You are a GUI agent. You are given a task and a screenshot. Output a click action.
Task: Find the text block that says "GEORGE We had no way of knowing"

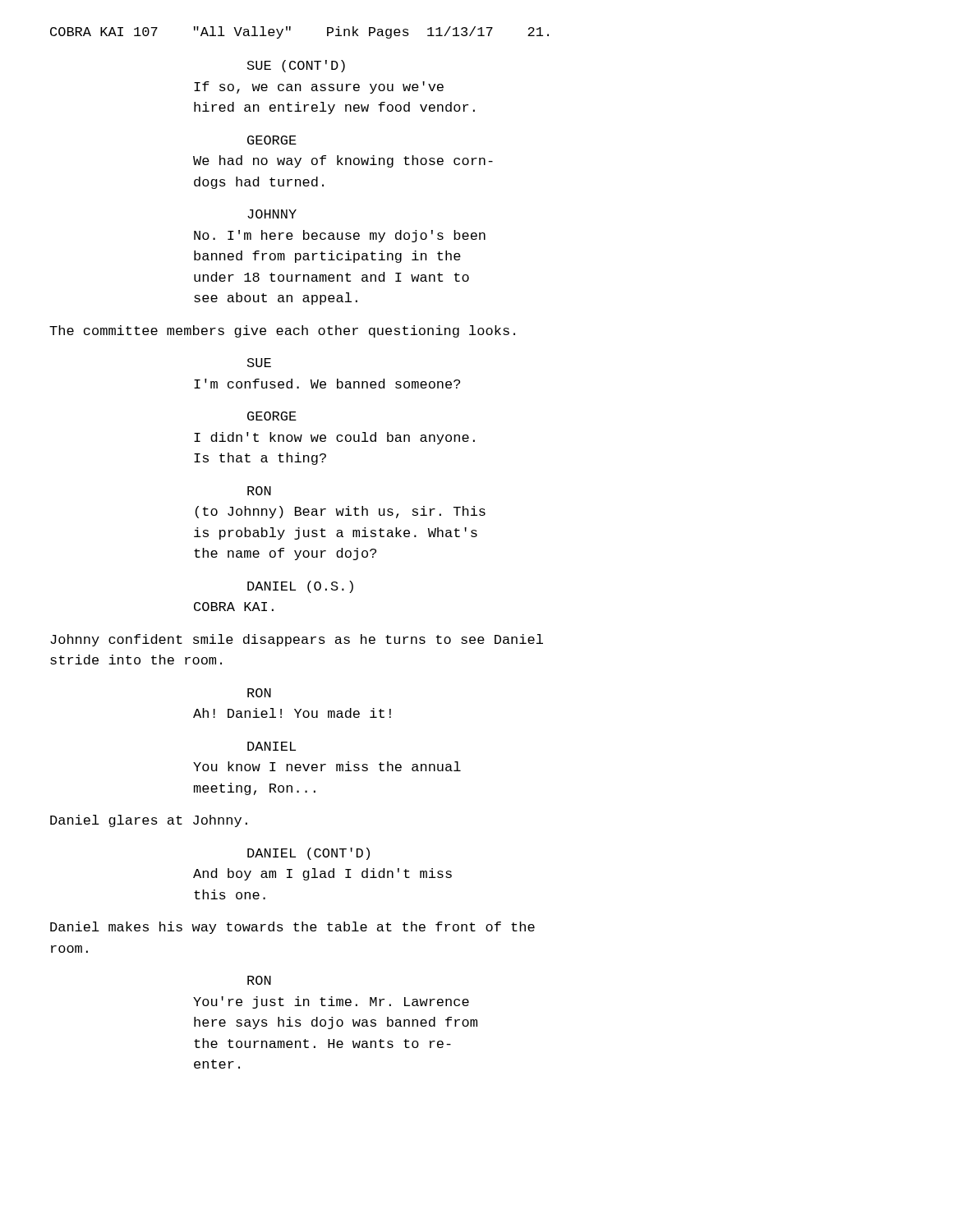pyautogui.click(x=272, y=140)
